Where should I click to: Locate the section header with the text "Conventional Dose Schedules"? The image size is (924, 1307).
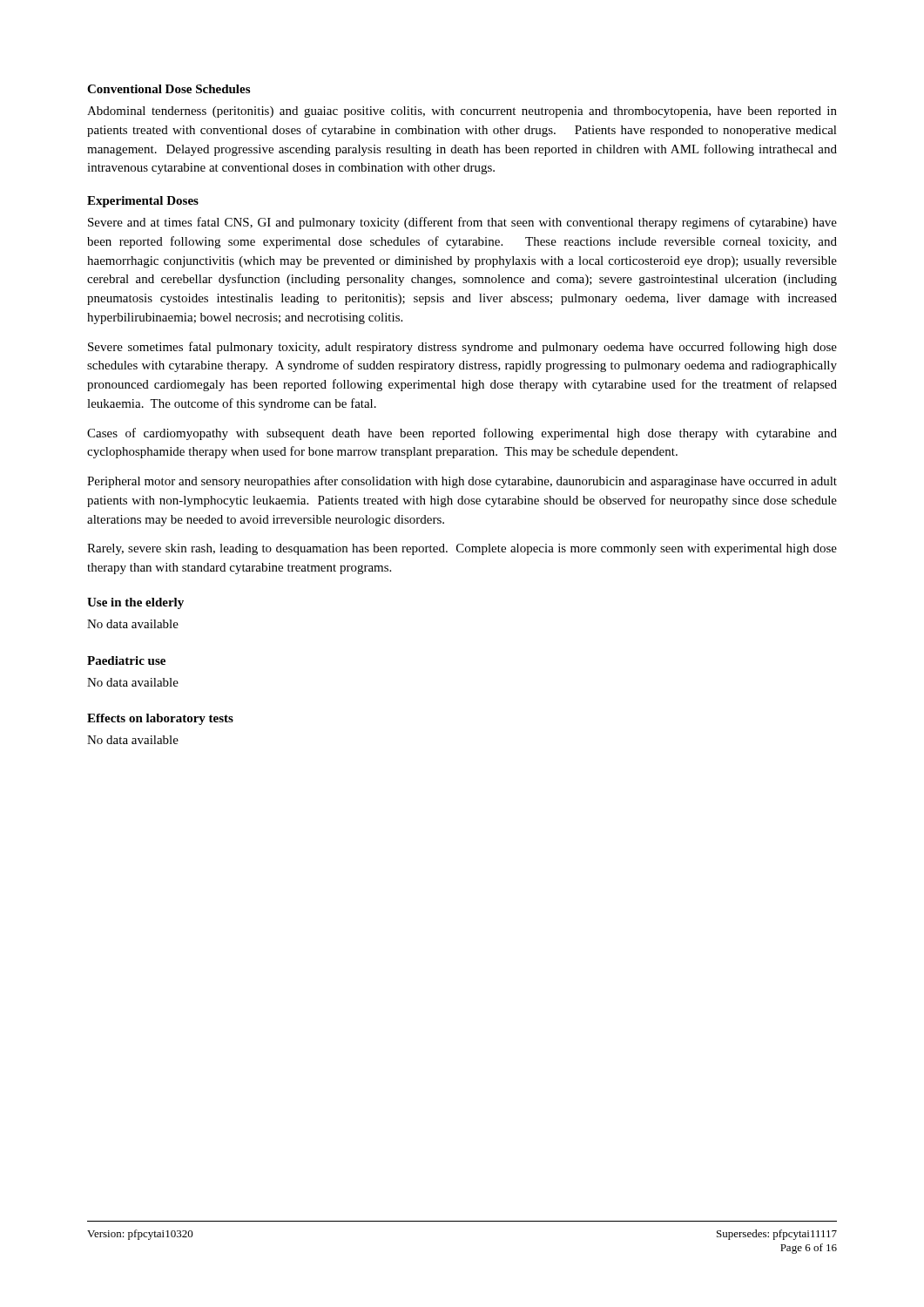[x=169, y=89]
